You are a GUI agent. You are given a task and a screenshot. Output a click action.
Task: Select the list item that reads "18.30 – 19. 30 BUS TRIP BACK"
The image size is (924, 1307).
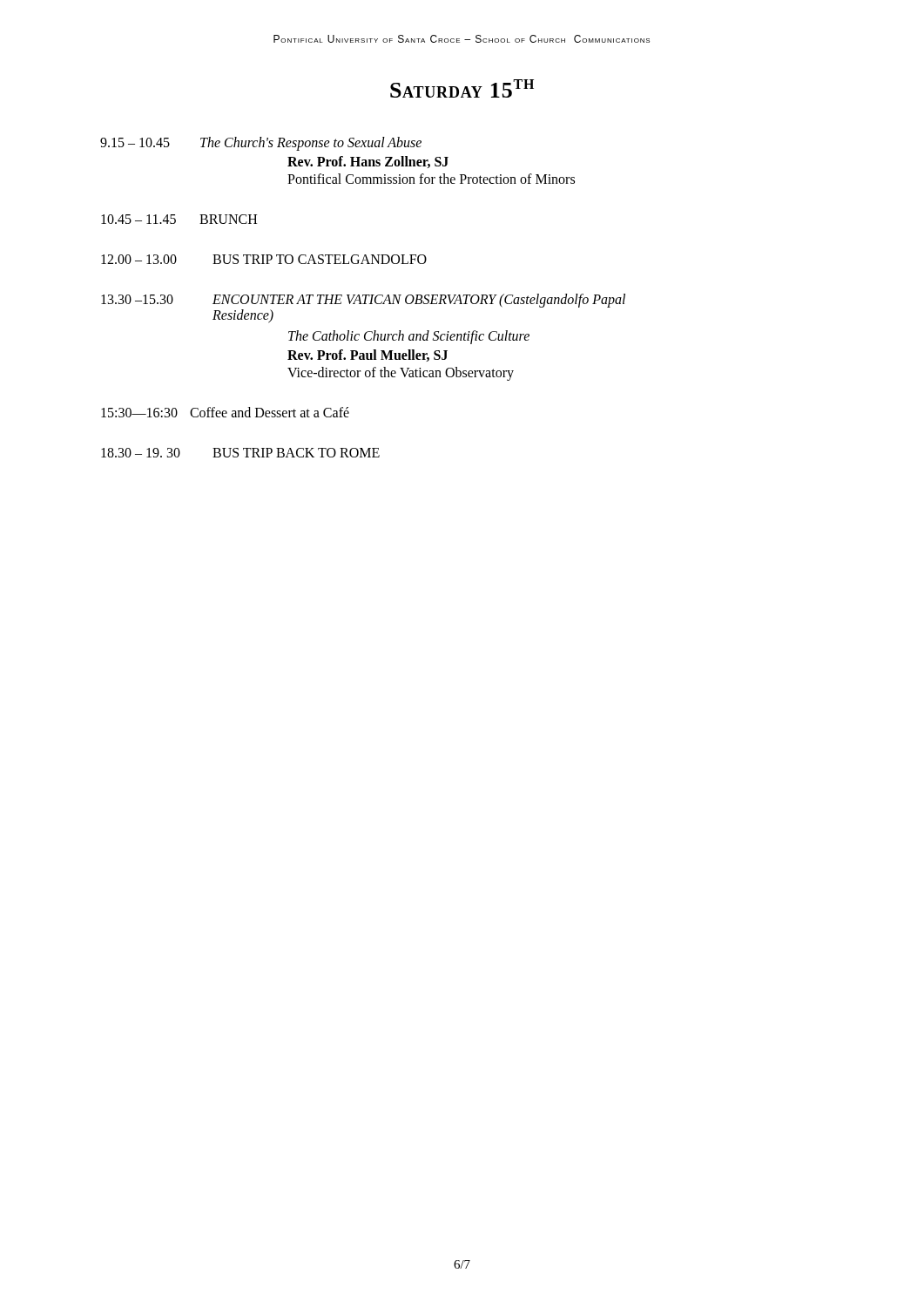(240, 453)
